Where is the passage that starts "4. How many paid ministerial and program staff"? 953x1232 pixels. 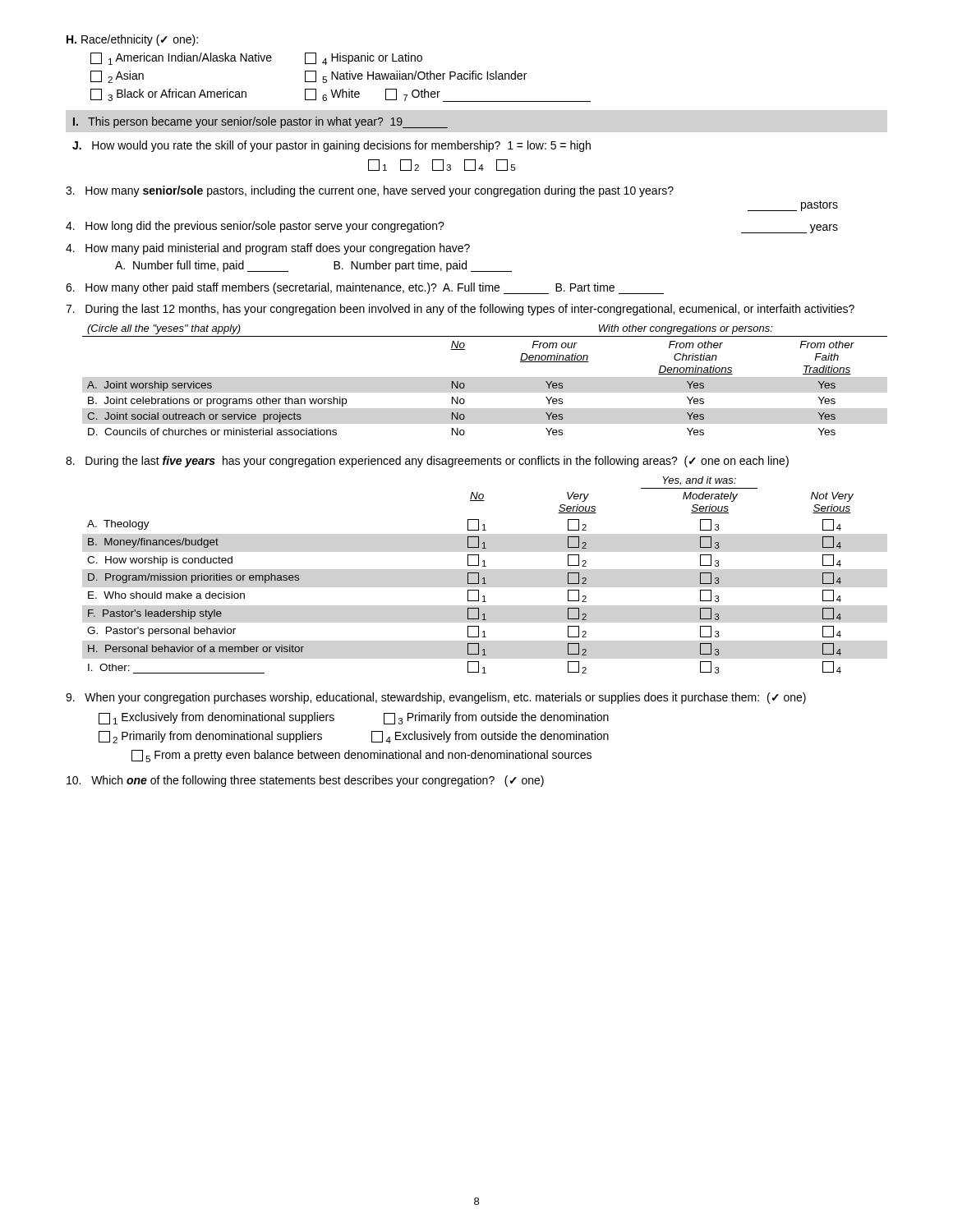(x=476, y=257)
